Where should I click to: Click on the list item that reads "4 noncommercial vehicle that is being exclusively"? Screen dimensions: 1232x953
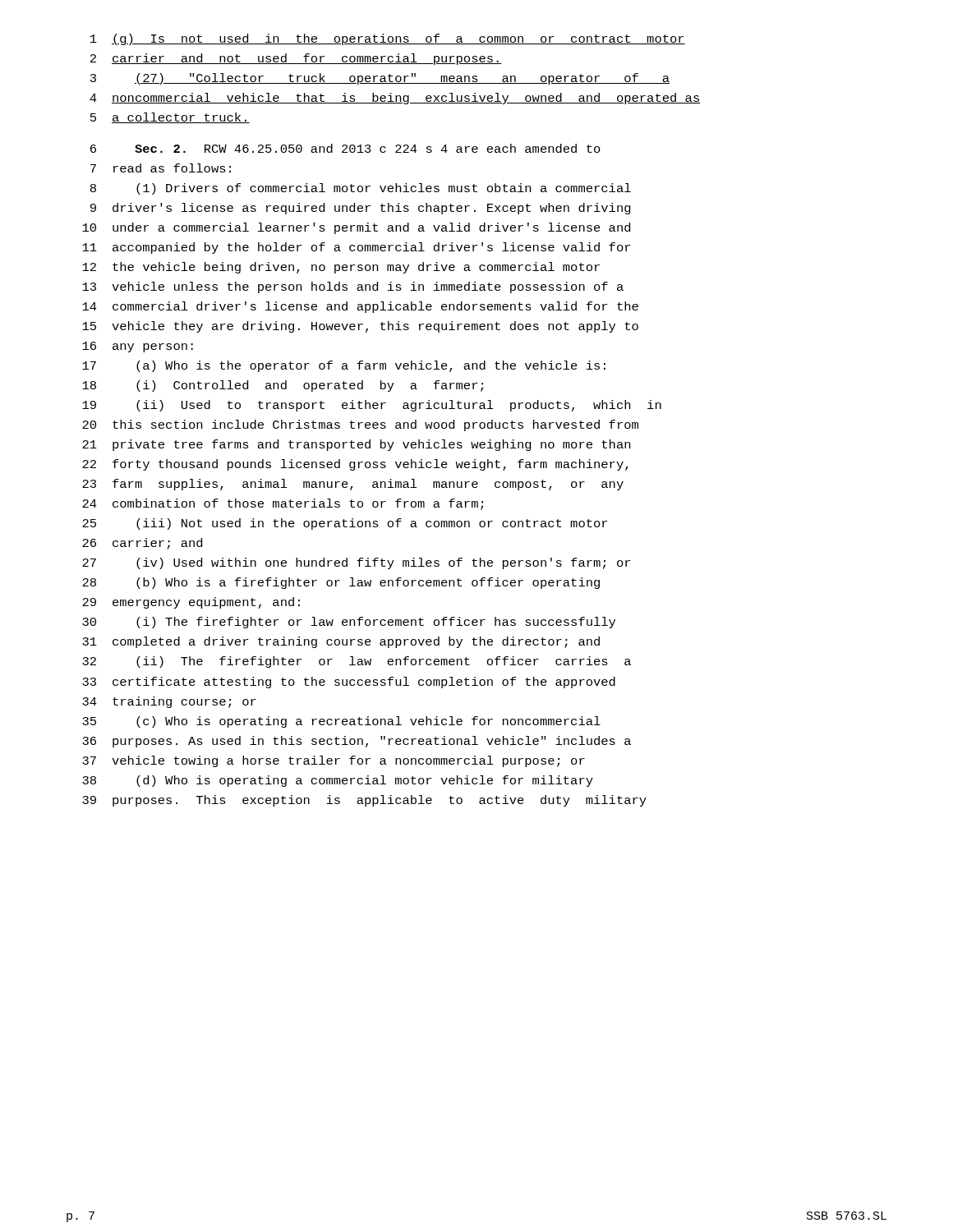[x=476, y=99]
